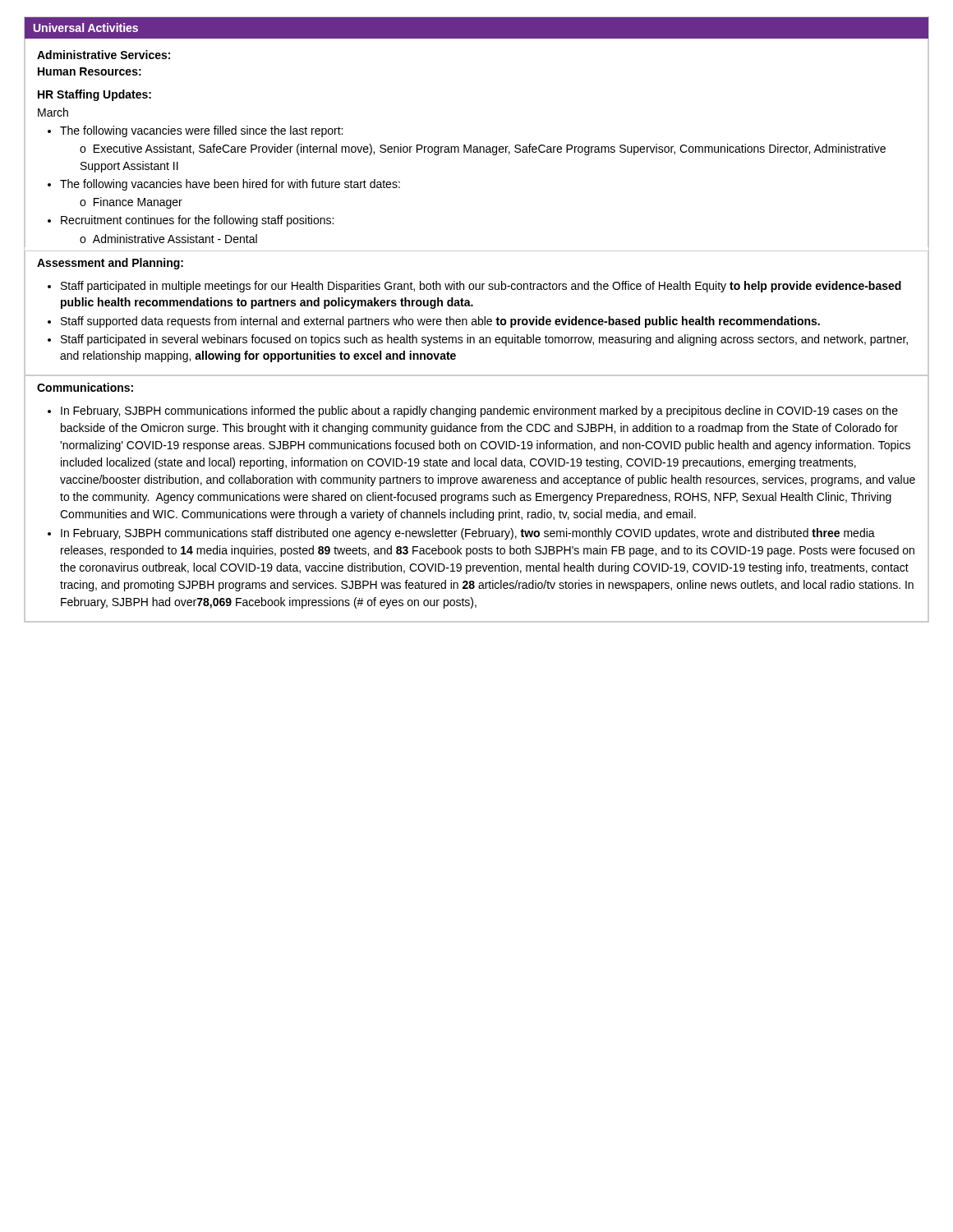The height and width of the screenshot is (1232, 953).
Task: Find the section header that reads "Assessment and Planning:"
Action: coord(110,263)
